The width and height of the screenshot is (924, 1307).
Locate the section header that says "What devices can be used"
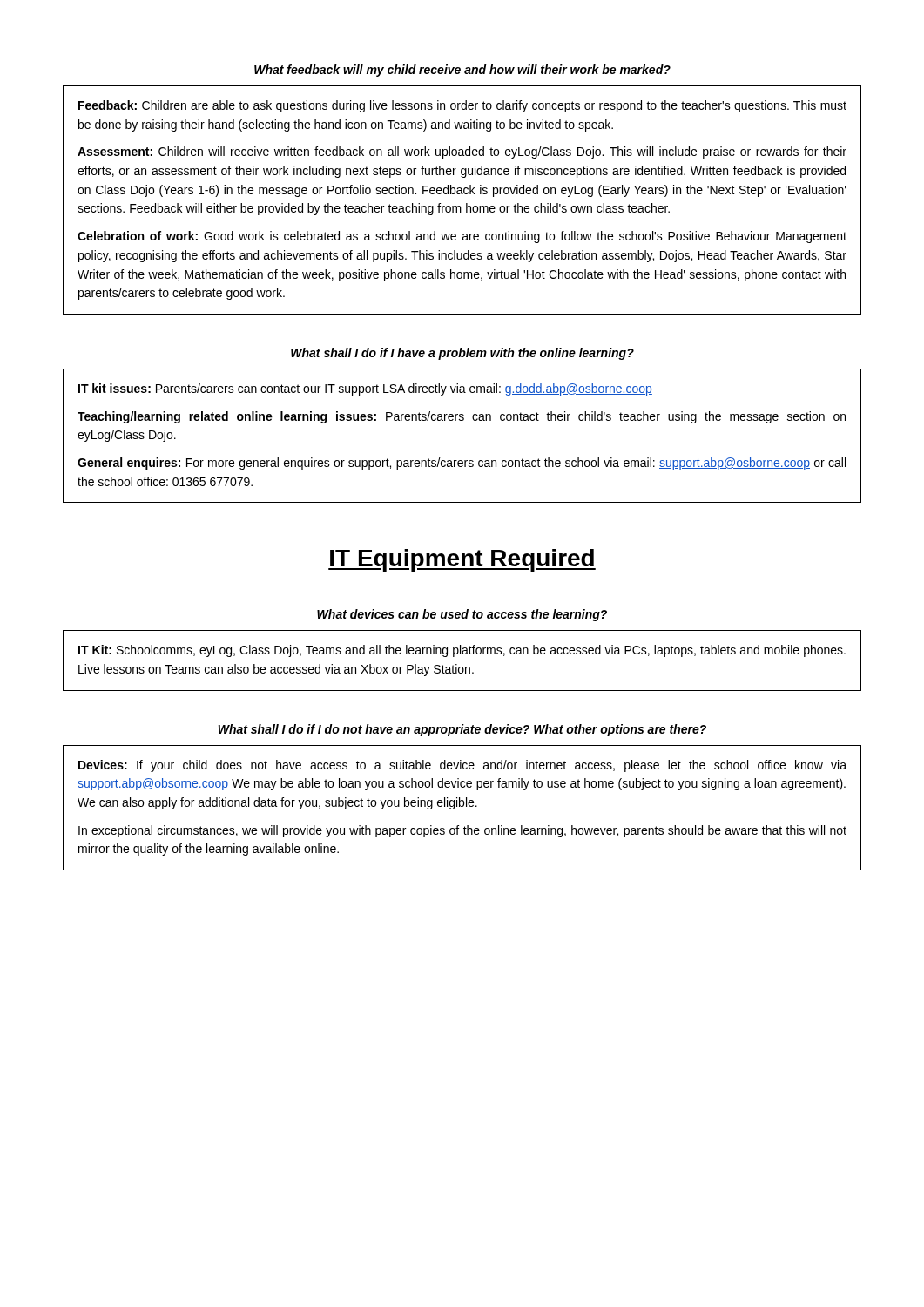462,615
